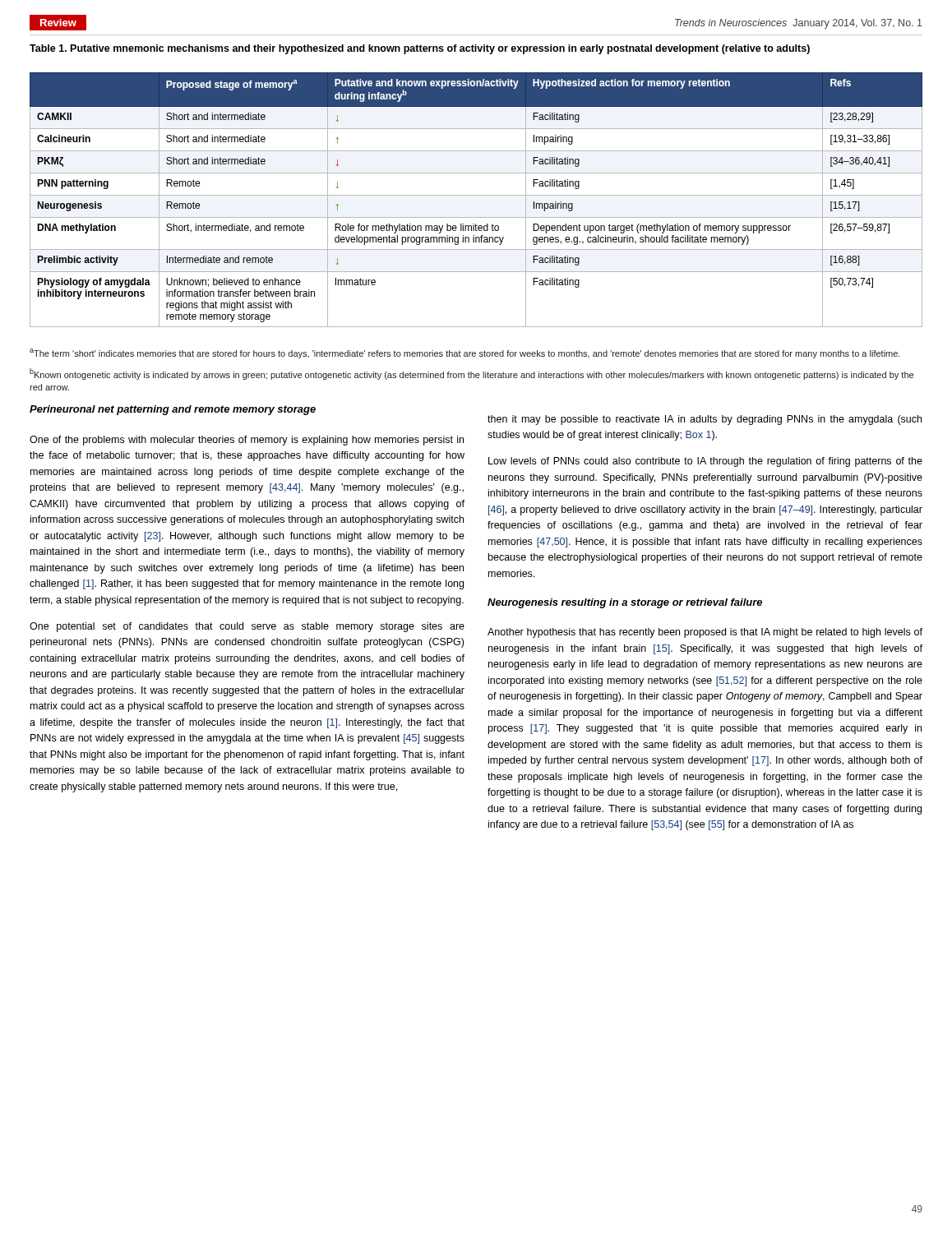
Task: Click on the region starting "One of the problems with molecular"
Action: [247, 614]
